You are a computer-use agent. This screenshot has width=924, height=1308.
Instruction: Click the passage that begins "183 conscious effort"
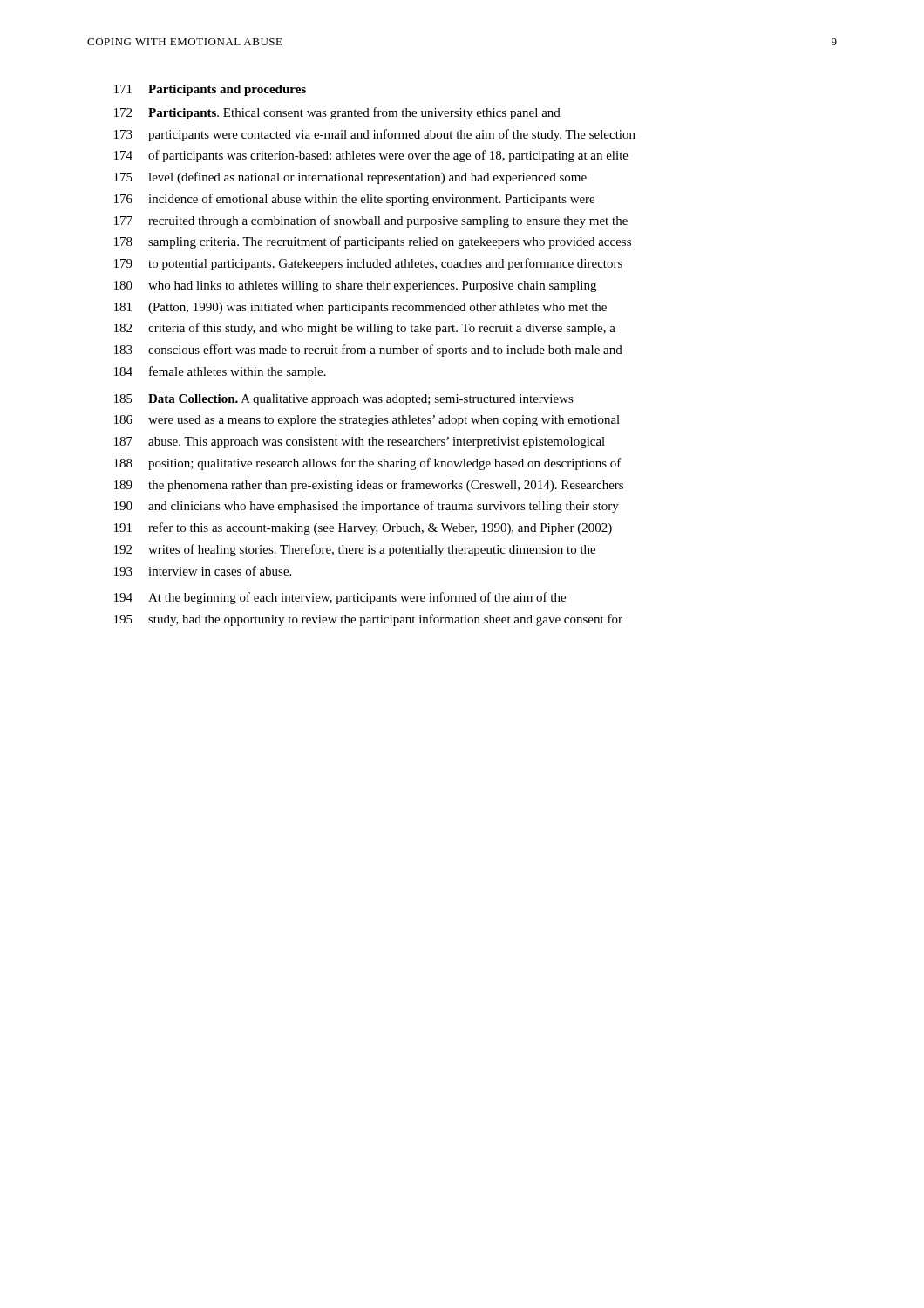coord(462,350)
